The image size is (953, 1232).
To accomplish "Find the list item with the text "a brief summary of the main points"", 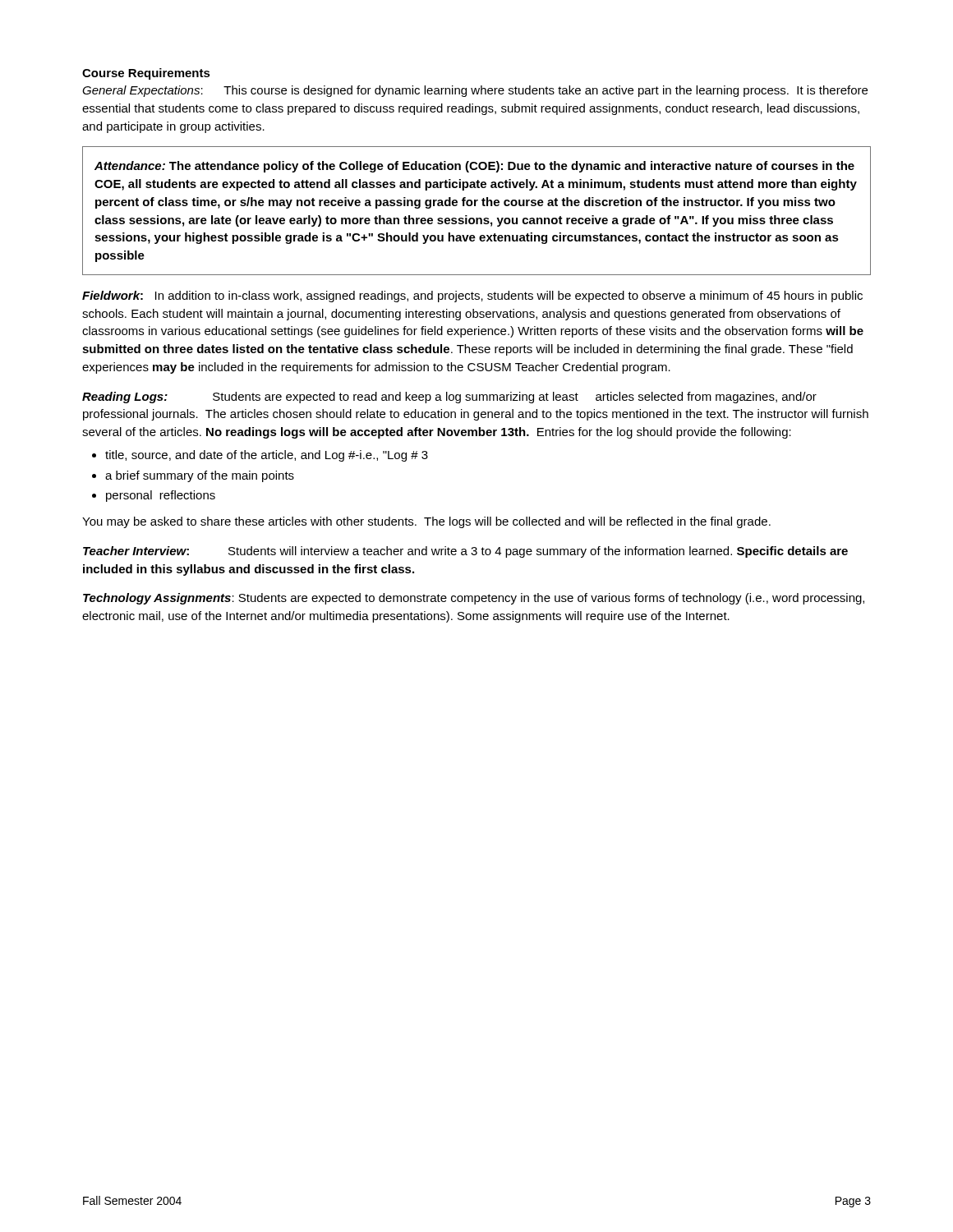I will [200, 475].
